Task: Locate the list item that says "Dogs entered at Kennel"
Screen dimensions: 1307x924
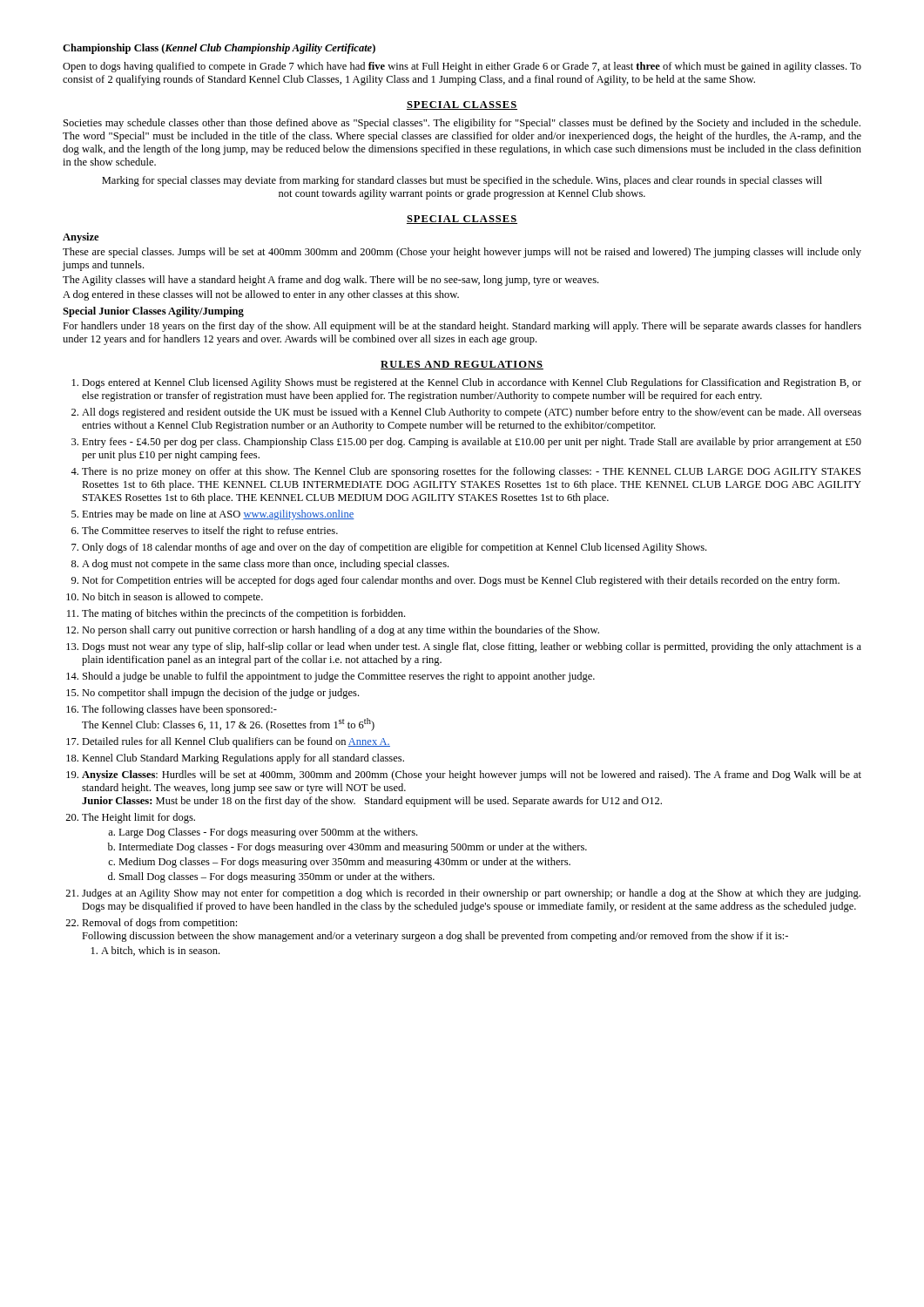Action: pos(472,389)
